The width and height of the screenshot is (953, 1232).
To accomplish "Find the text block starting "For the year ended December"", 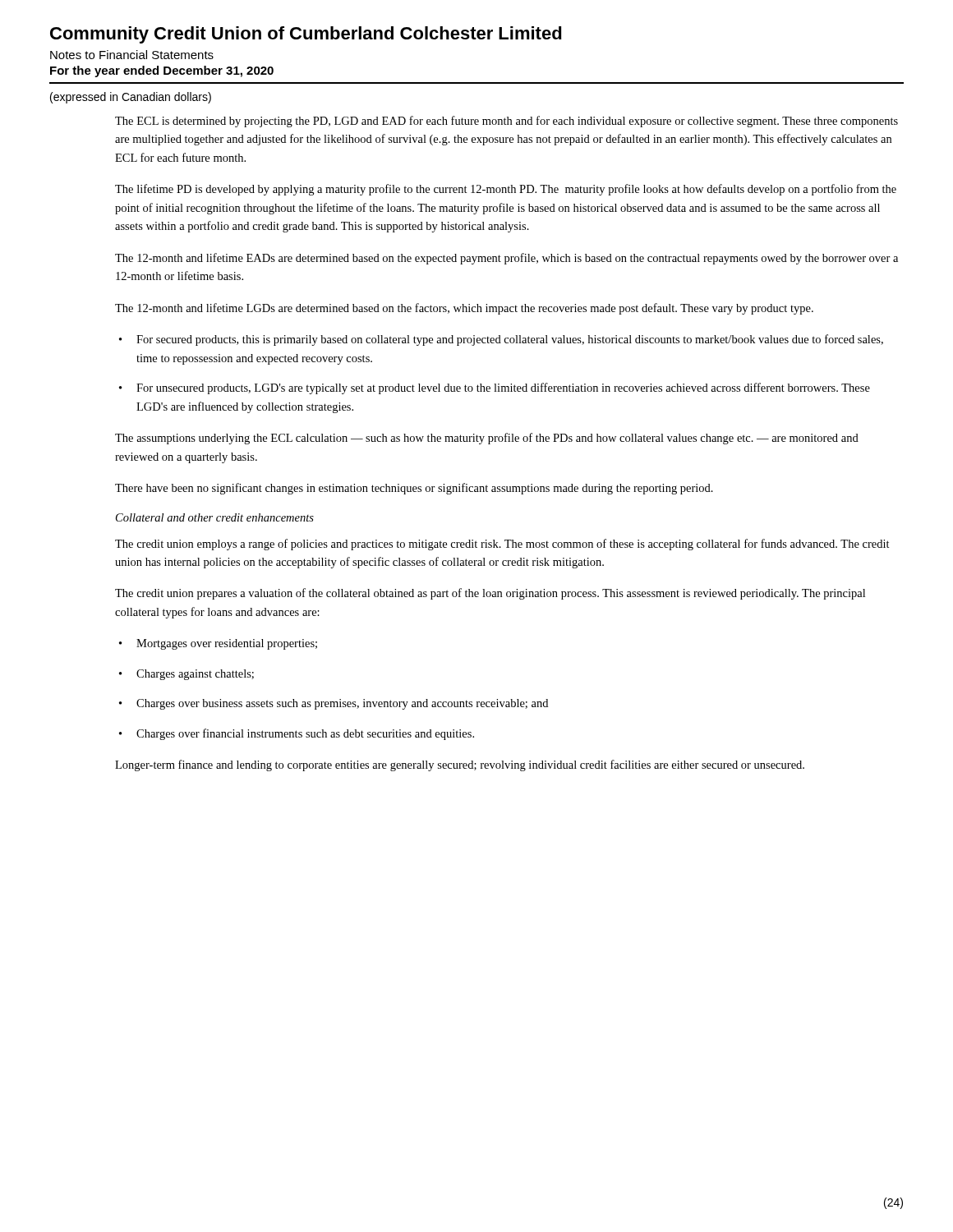I will click(x=162, y=70).
